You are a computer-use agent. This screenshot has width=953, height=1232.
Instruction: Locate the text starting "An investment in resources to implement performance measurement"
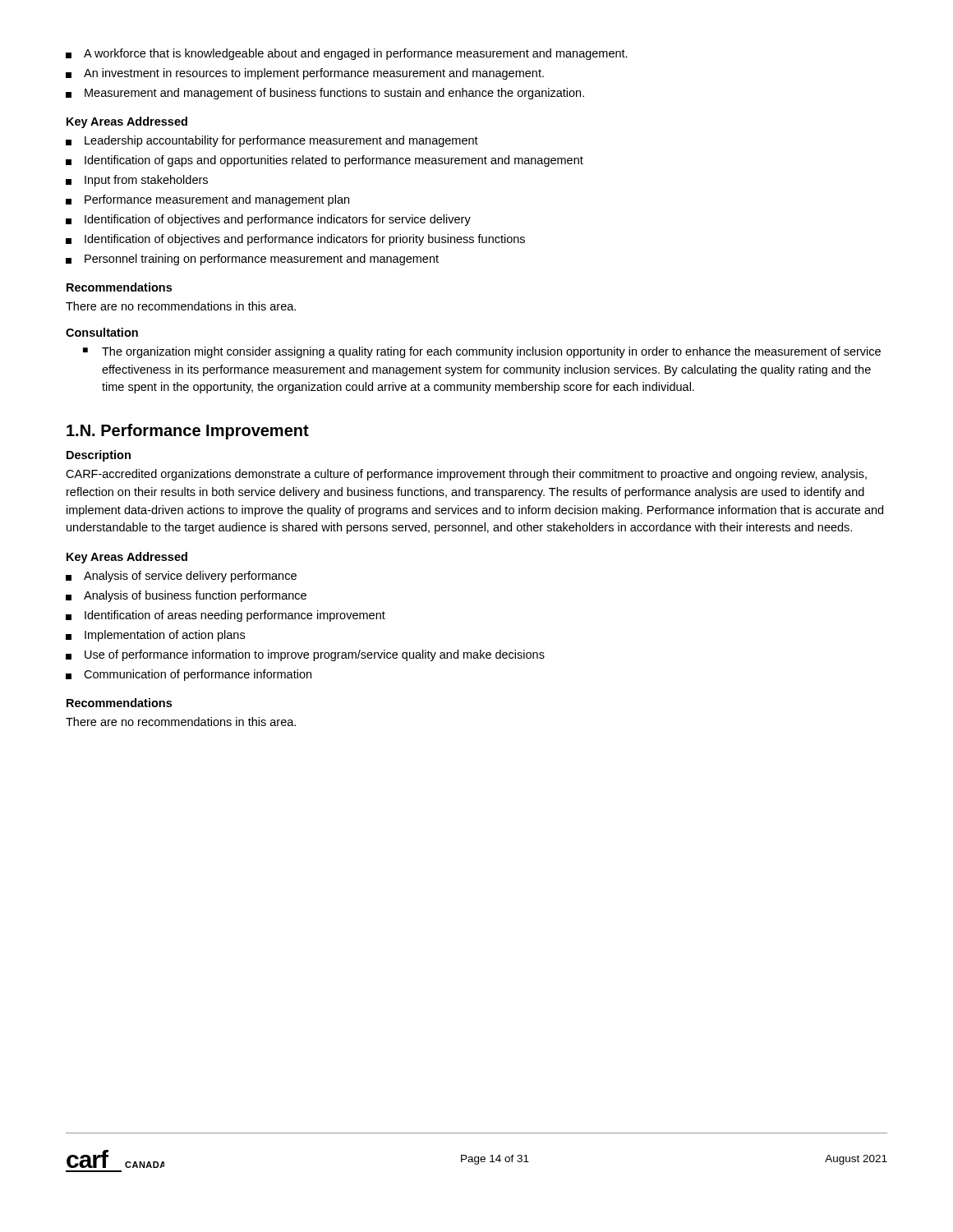(x=305, y=74)
